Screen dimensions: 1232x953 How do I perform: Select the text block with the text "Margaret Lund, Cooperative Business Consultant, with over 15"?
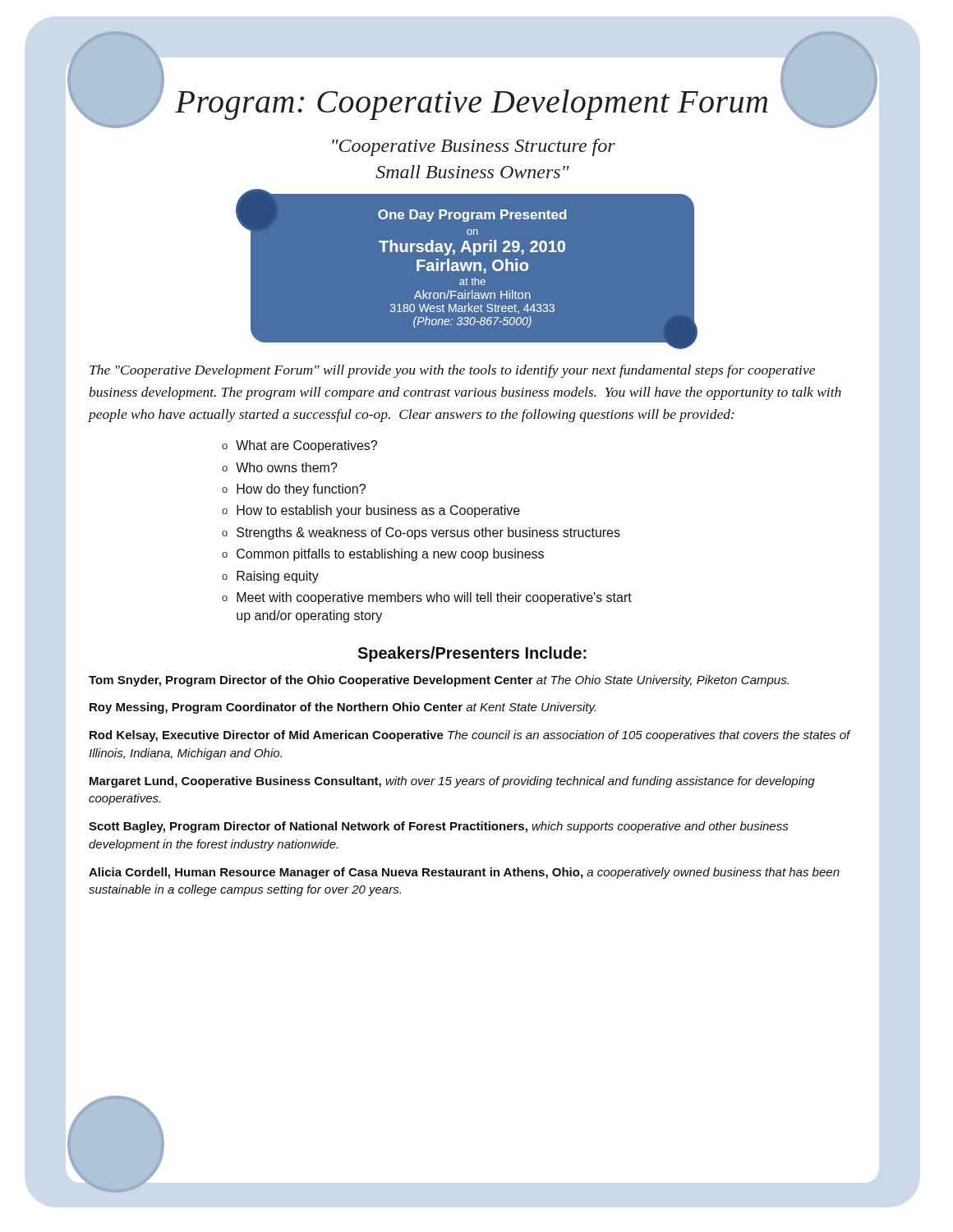[452, 789]
